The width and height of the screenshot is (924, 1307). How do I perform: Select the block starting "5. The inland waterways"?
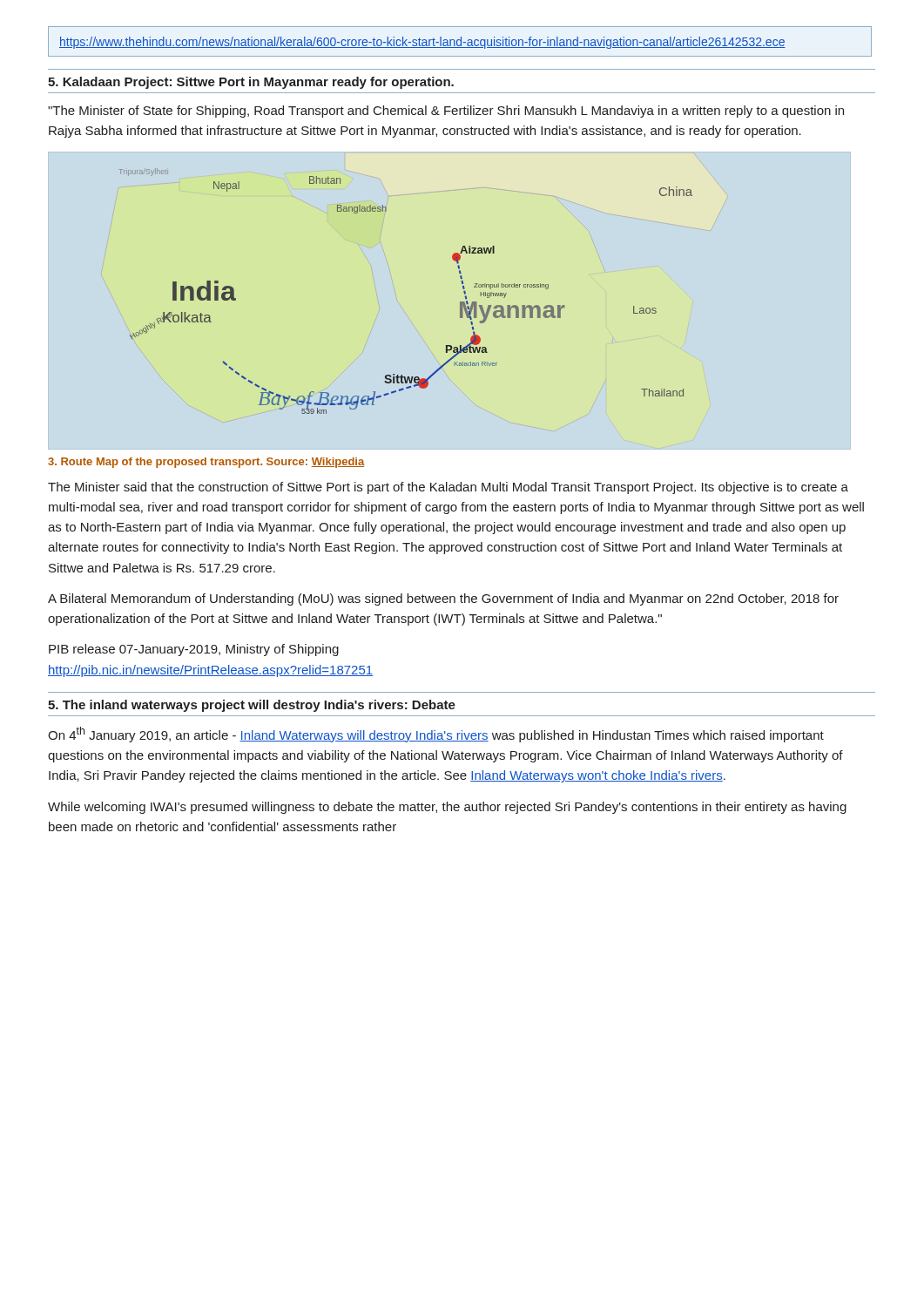click(252, 704)
